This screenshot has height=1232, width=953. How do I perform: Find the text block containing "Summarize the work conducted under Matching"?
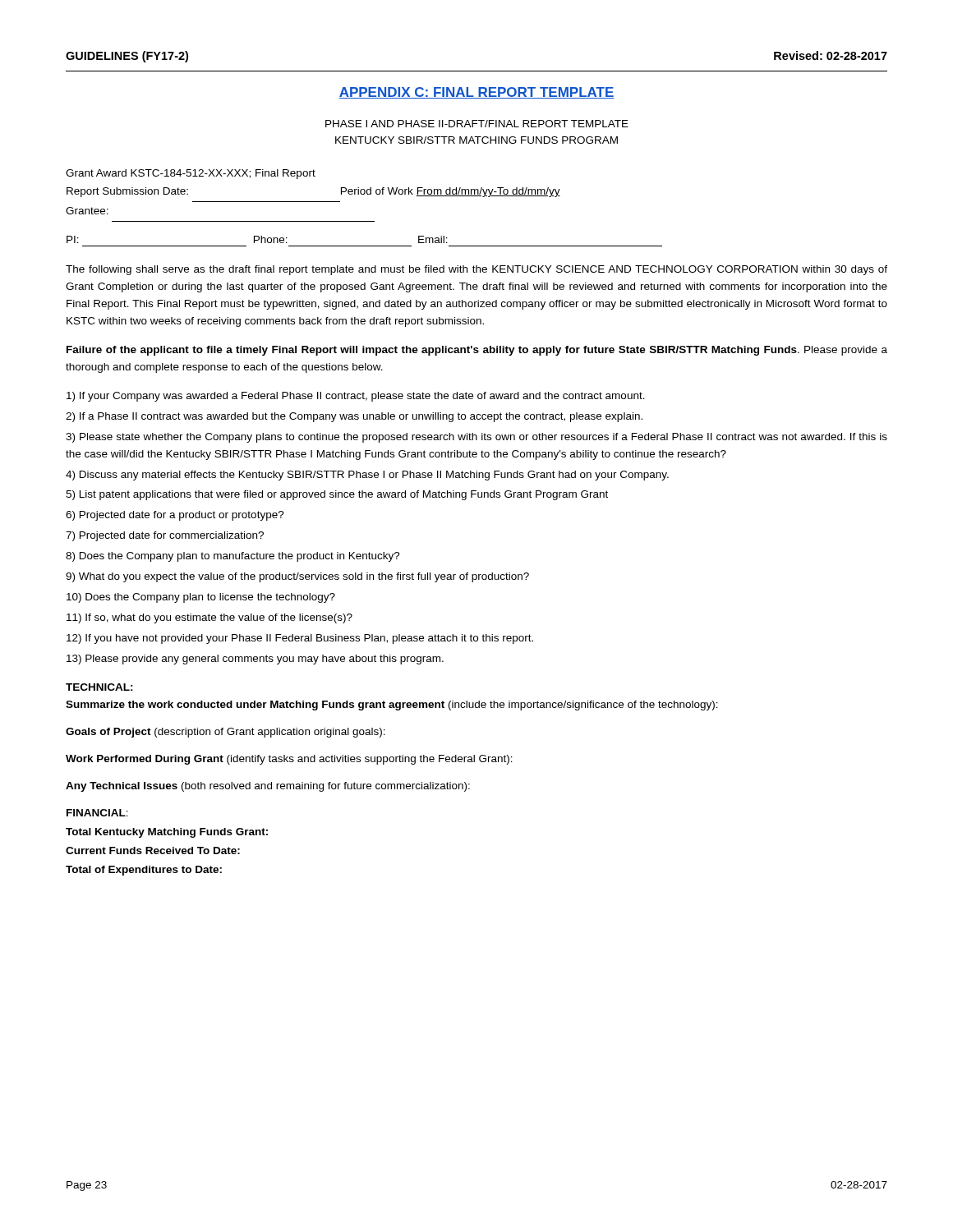[x=392, y=704]
